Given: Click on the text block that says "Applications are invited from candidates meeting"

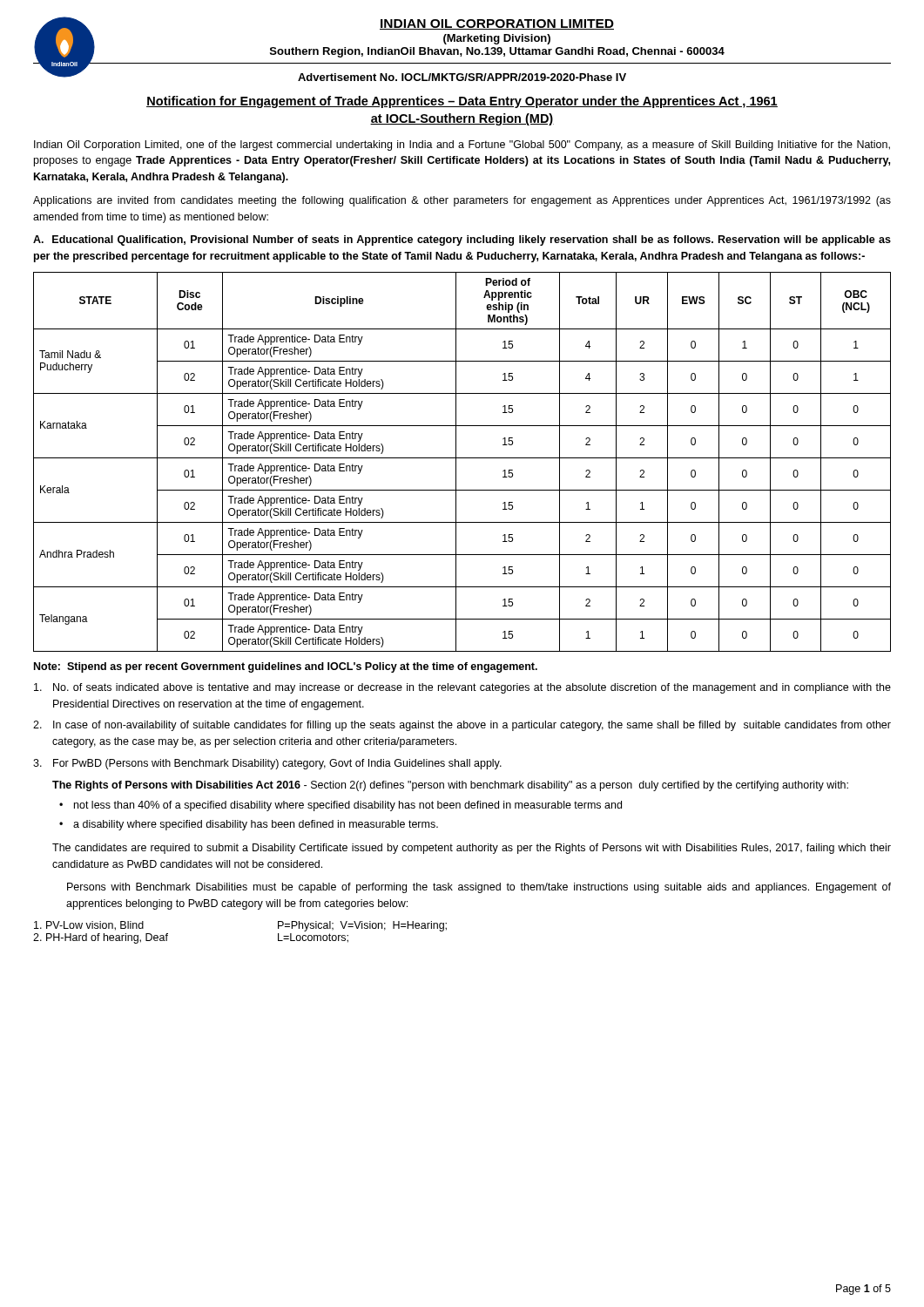Looking at the screenshot, I should pos(462,208).
